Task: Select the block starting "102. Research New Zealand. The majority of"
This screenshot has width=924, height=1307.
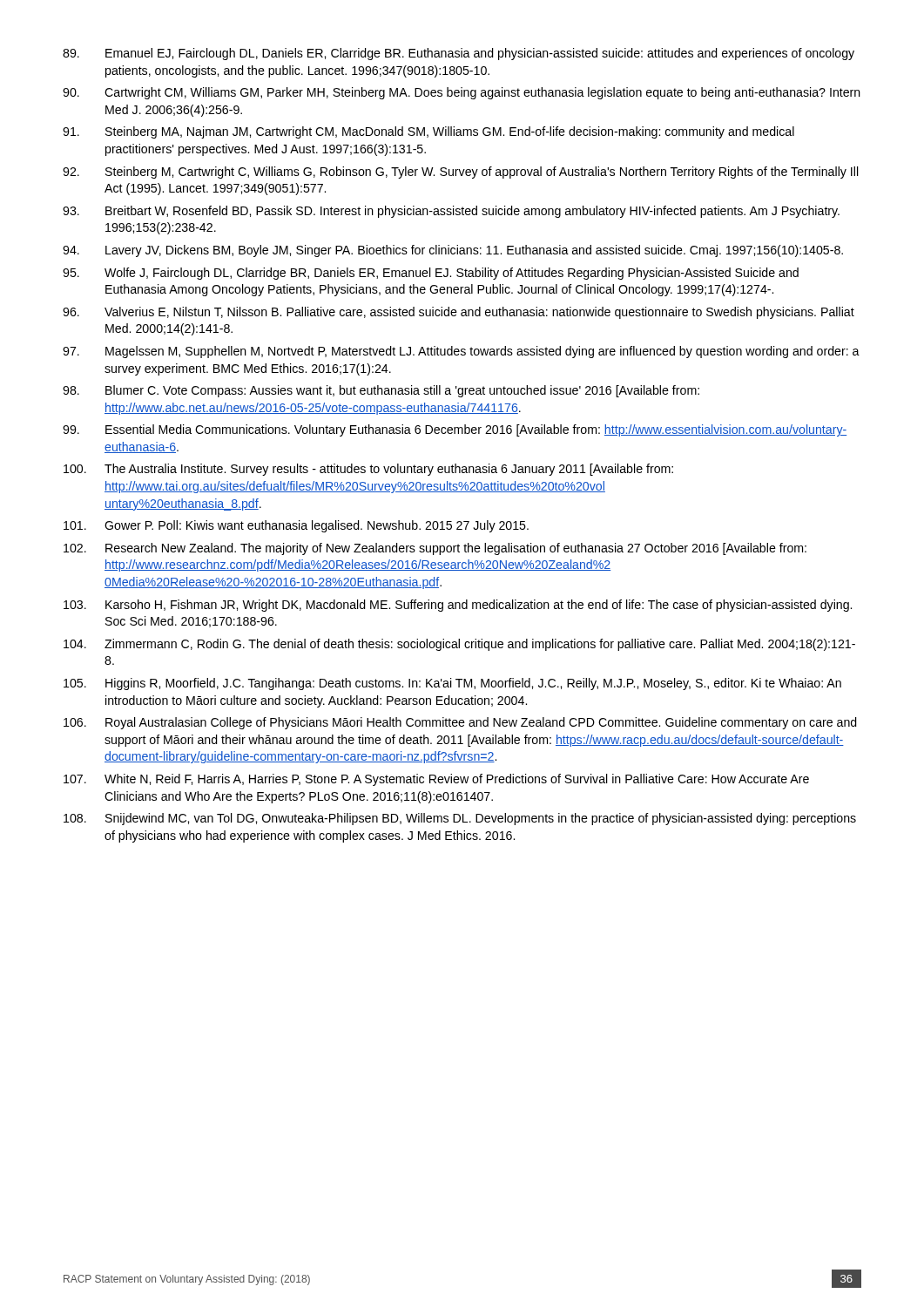Action: tap(462, 566)
